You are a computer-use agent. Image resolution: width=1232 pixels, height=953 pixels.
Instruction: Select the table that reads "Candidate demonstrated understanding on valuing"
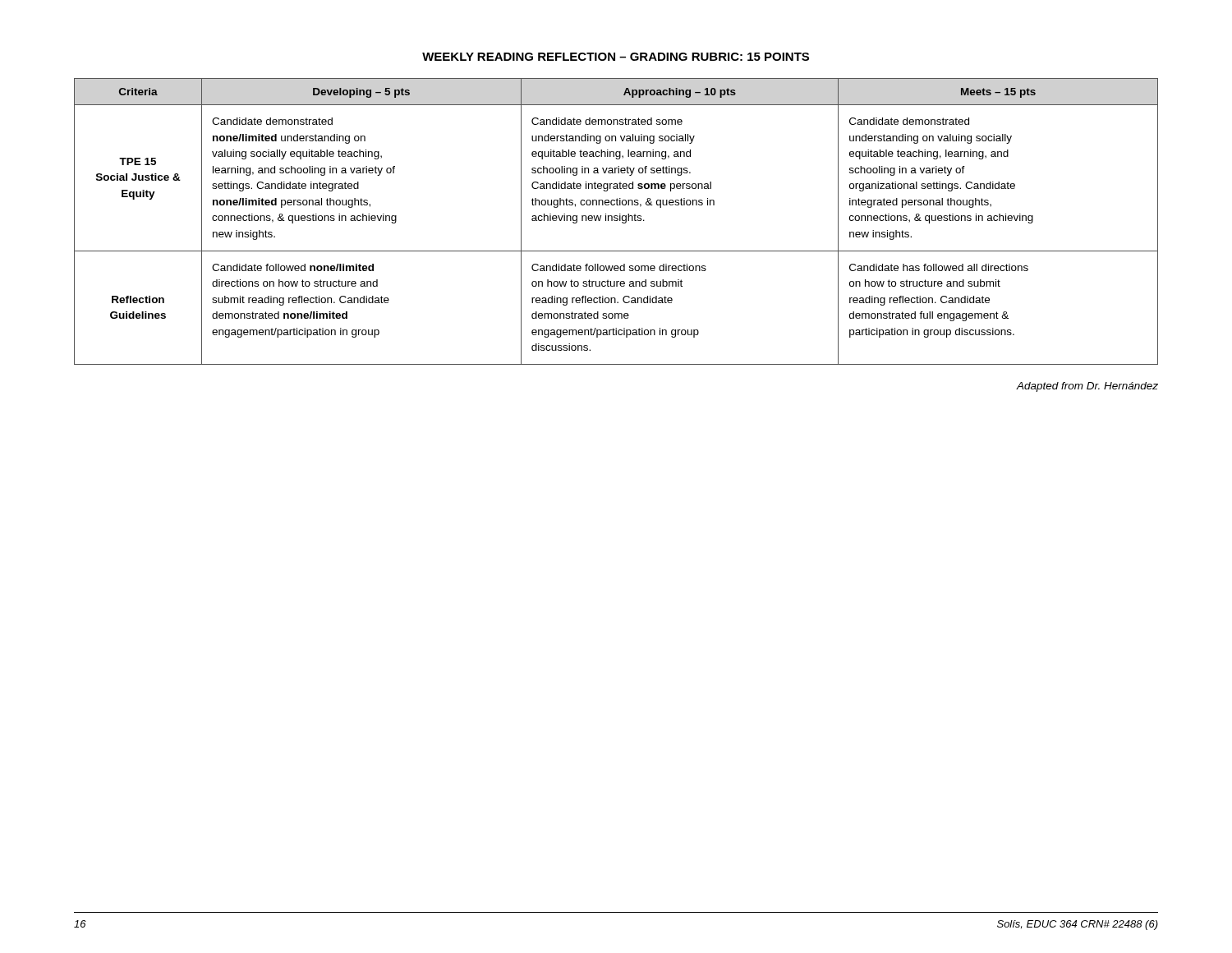616,221
